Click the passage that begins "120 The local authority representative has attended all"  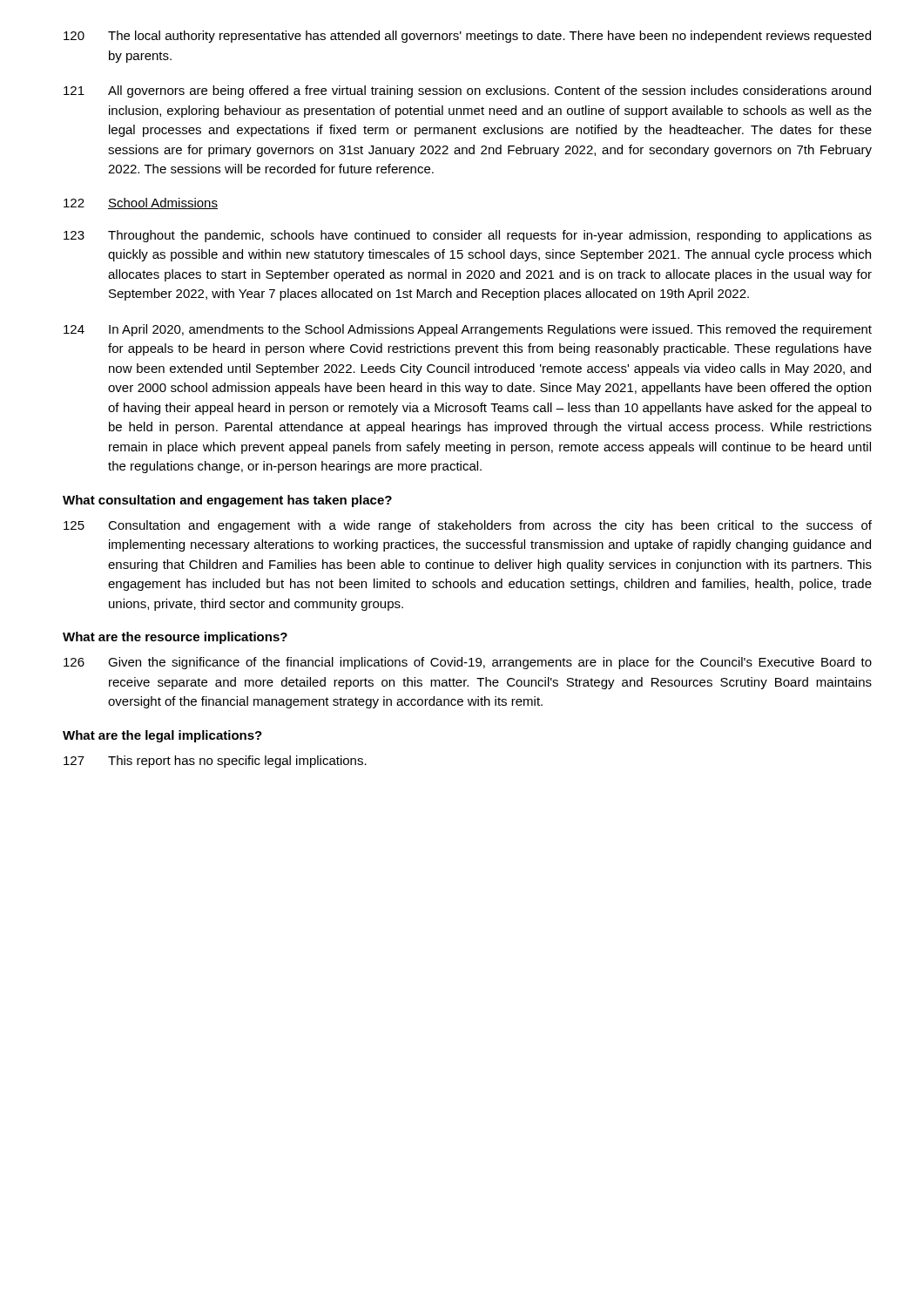click(467, 46)
